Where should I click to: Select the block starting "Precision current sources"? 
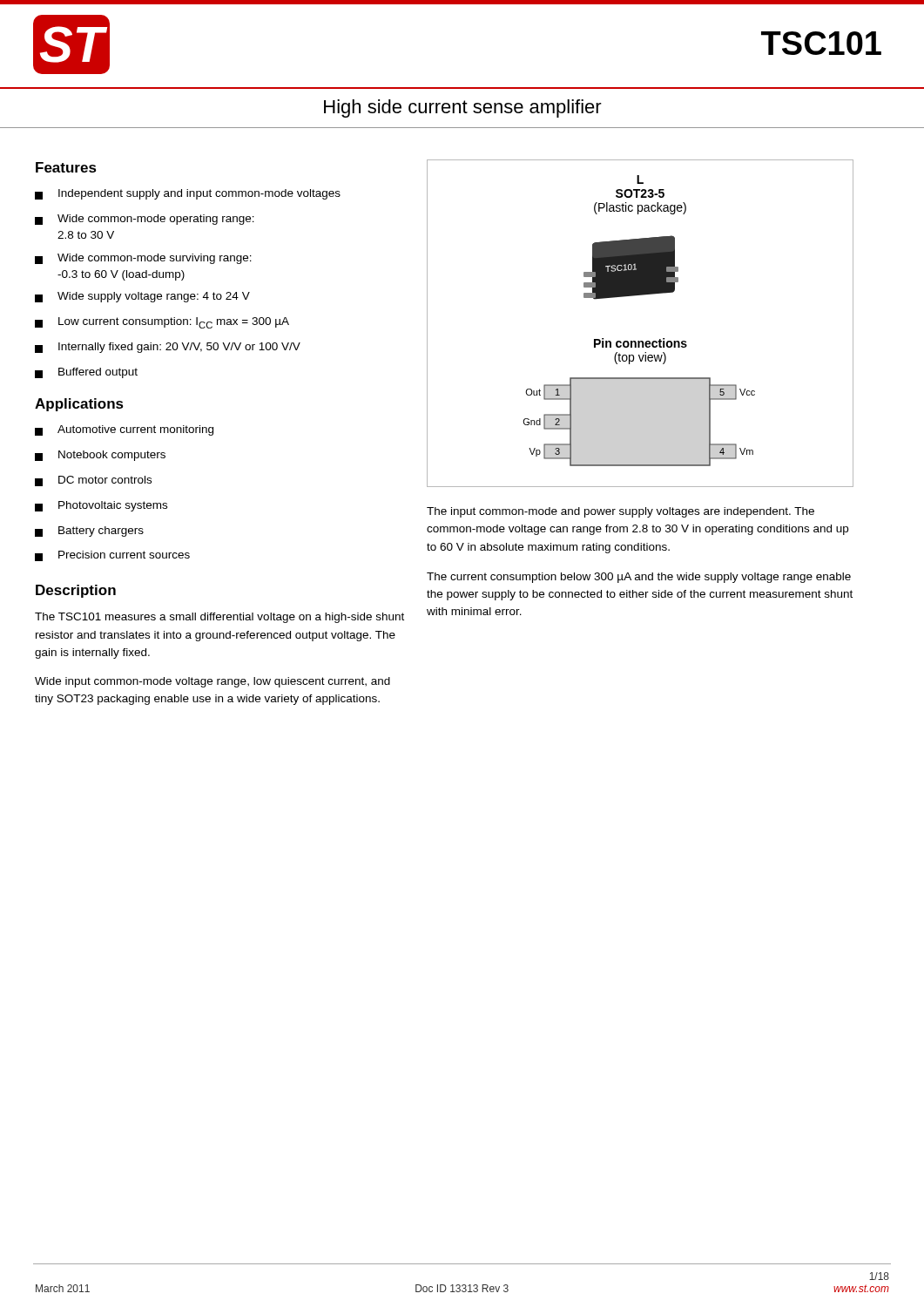point(112,557)
